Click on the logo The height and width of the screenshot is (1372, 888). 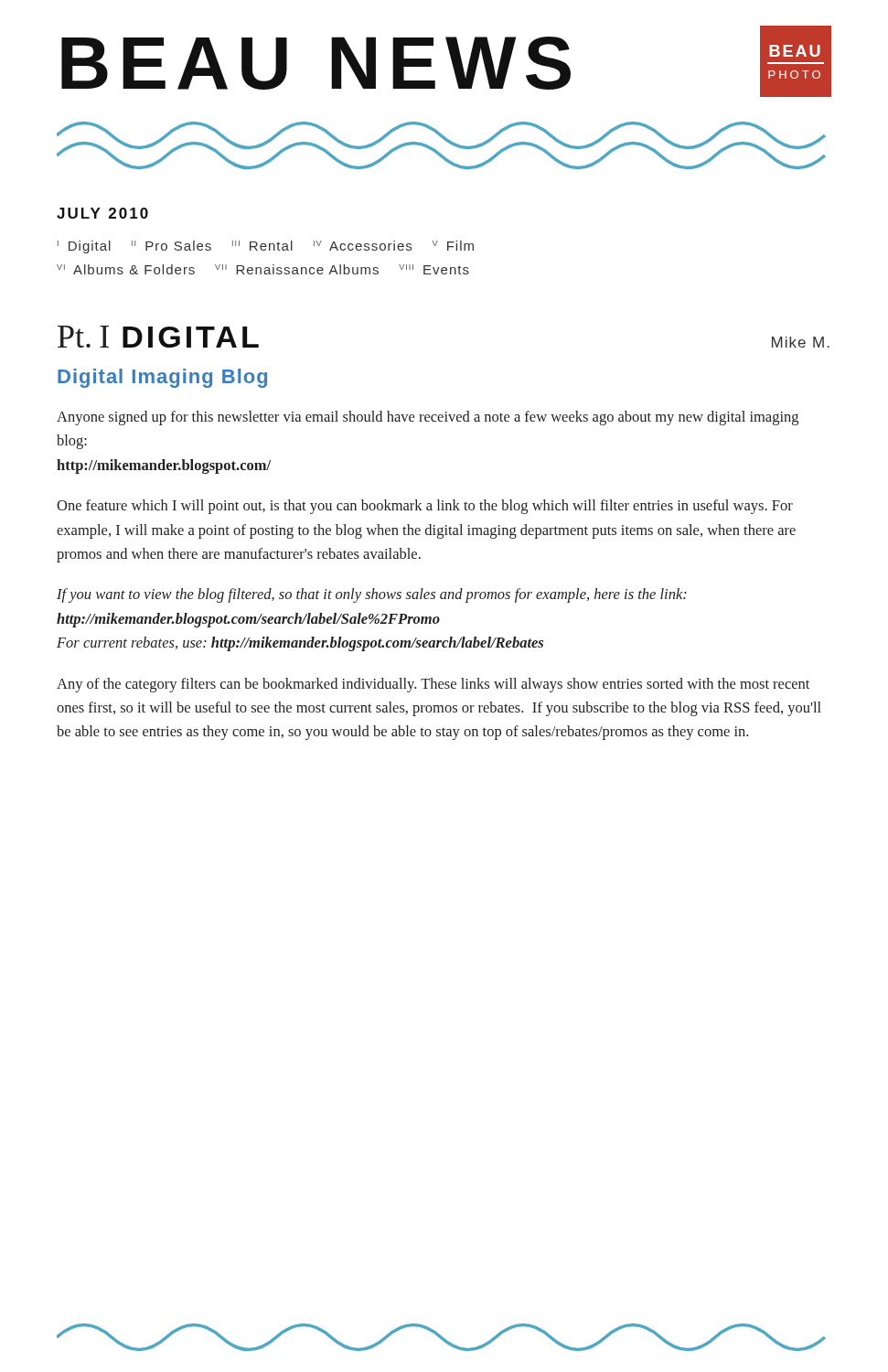tap(796, 61)
